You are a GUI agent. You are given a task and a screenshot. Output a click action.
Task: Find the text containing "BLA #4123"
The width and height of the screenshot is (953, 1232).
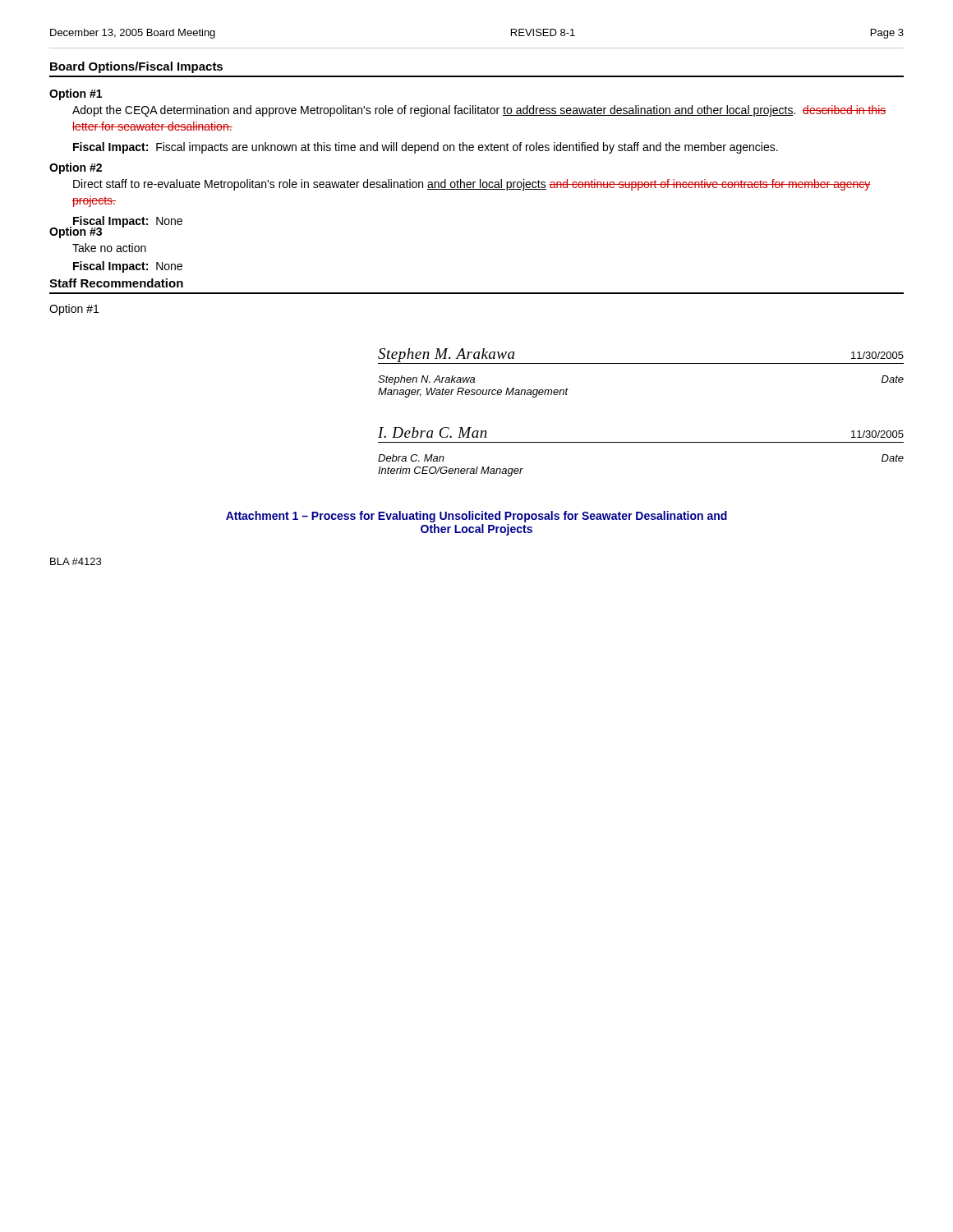pyautogui.click(x=75, y=561)
